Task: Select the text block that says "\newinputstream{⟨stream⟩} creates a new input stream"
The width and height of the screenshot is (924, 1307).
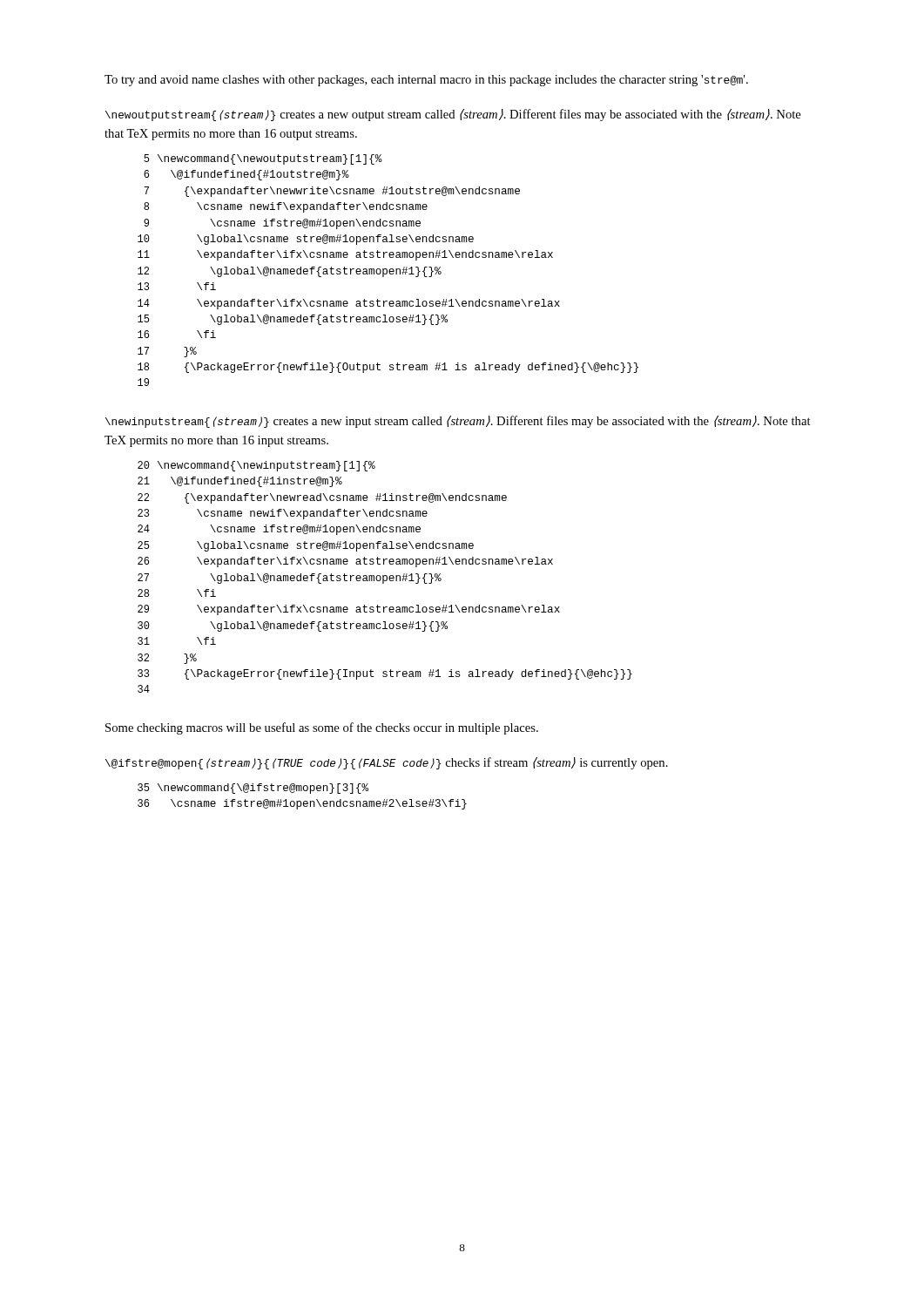Action: (x=457, y=430)
